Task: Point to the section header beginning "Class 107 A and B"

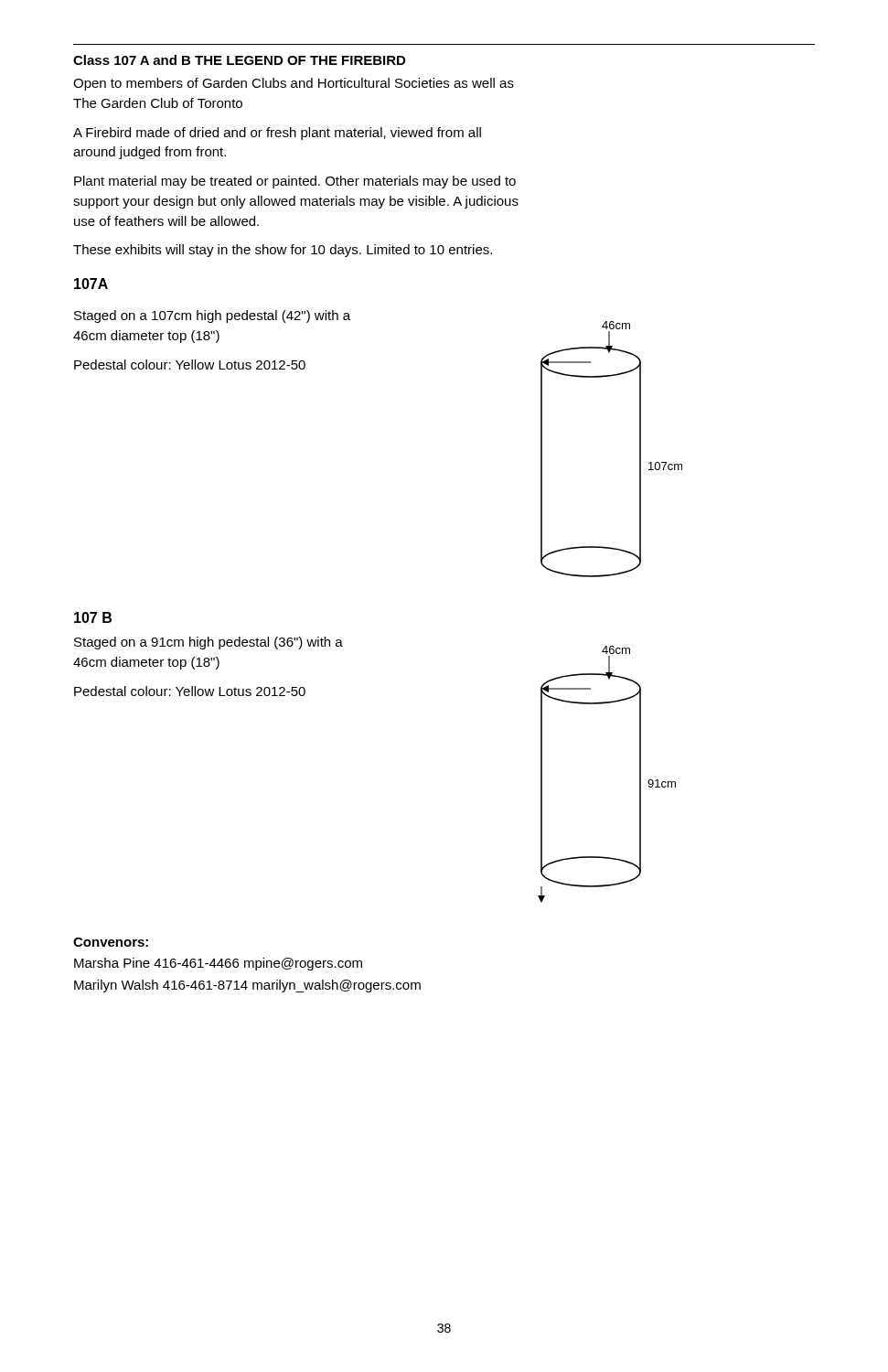Action: [x=240, y=60]
